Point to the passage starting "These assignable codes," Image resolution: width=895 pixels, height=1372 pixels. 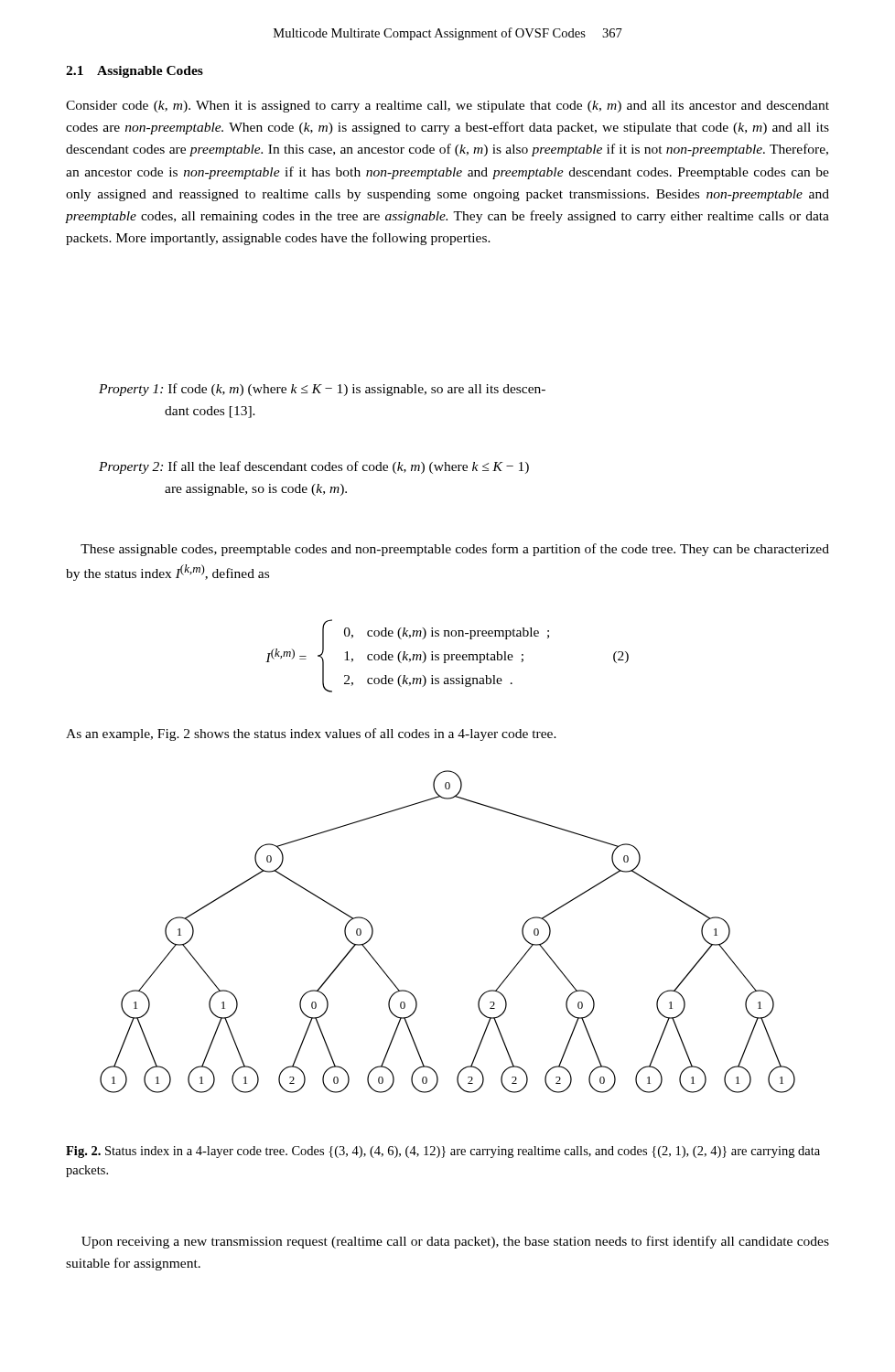(448, 561)
